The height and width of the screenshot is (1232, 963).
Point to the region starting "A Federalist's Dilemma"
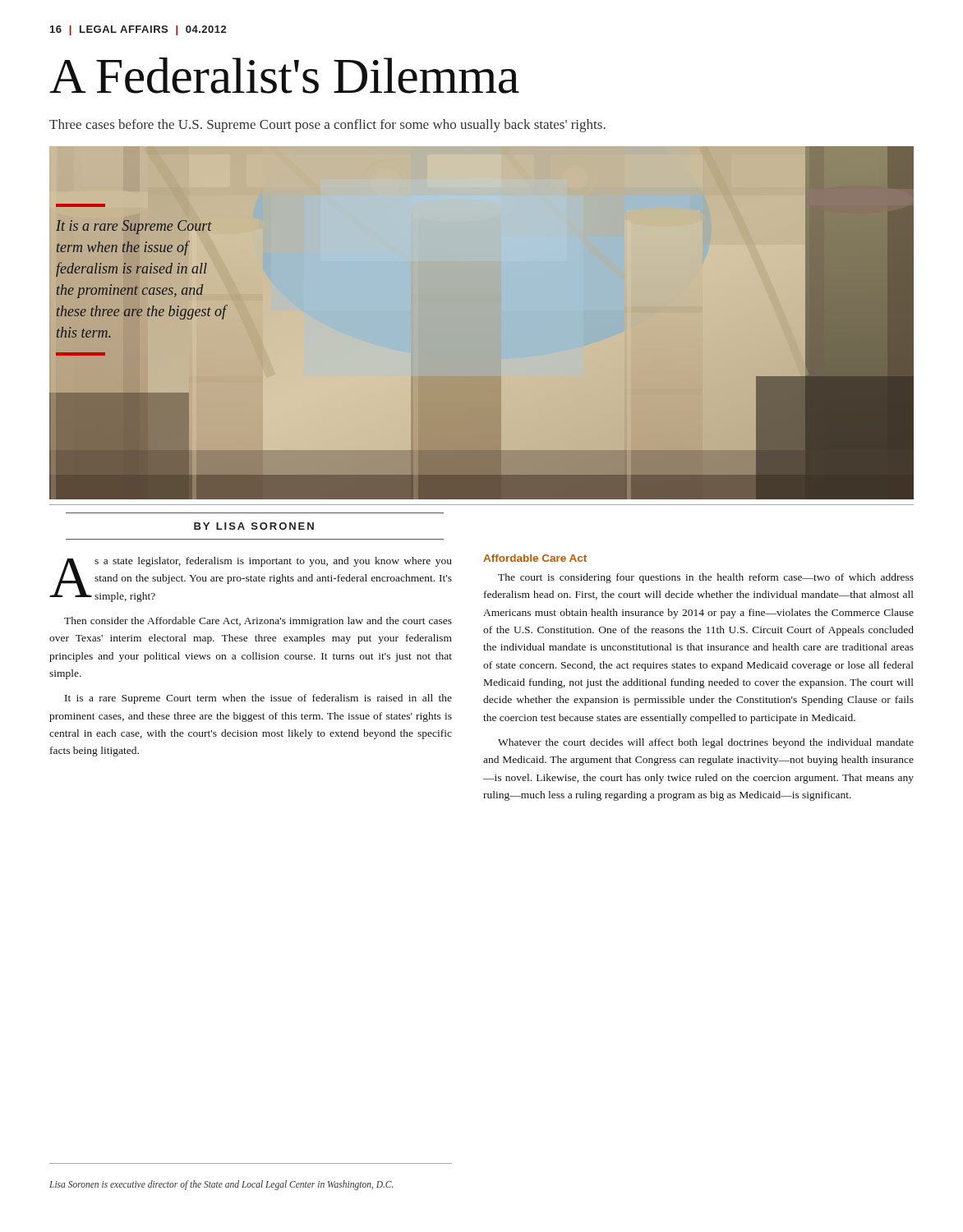click(x=284, y=76)
